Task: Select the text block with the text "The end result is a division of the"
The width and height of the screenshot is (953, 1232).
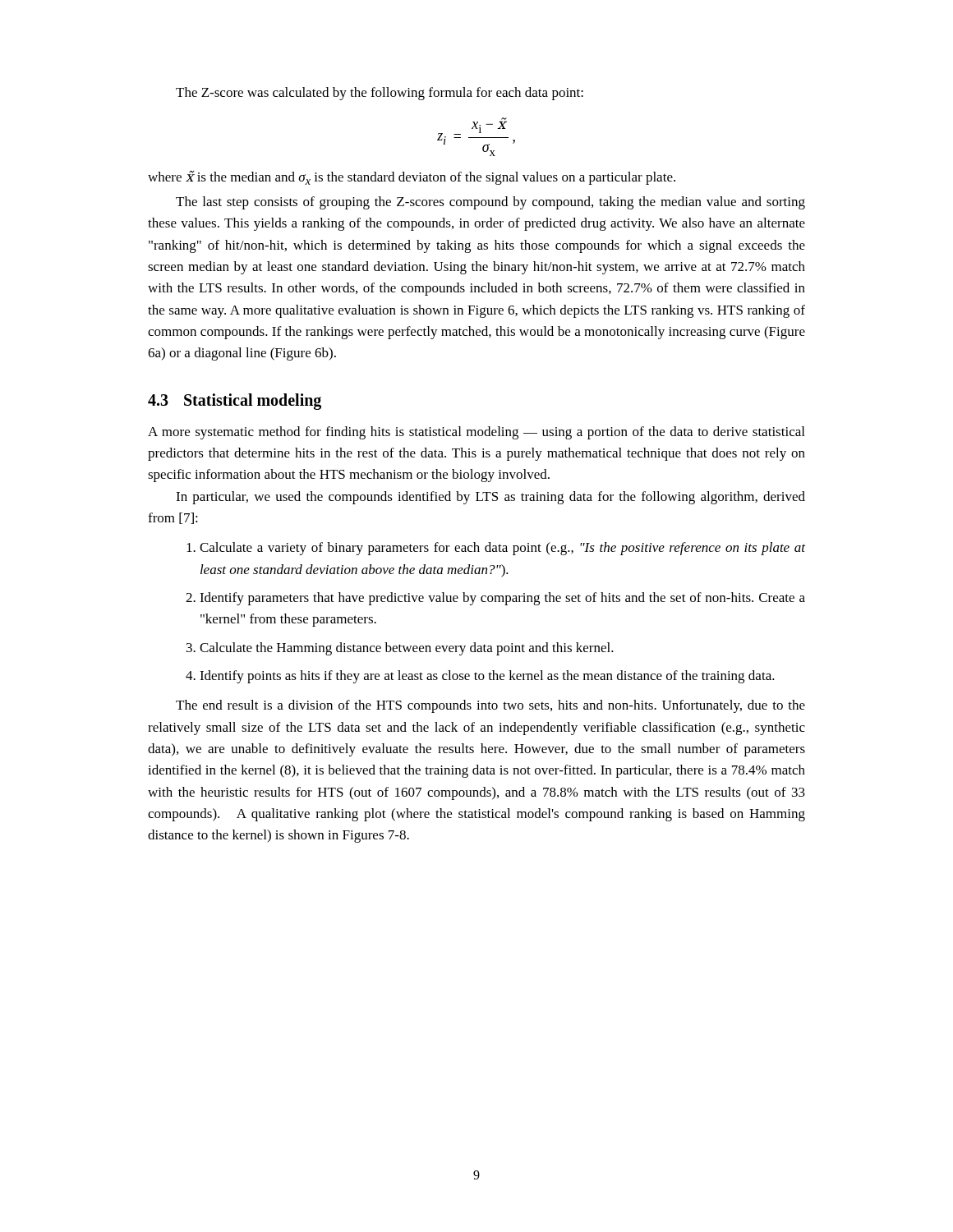Action: tap(476, 771)
